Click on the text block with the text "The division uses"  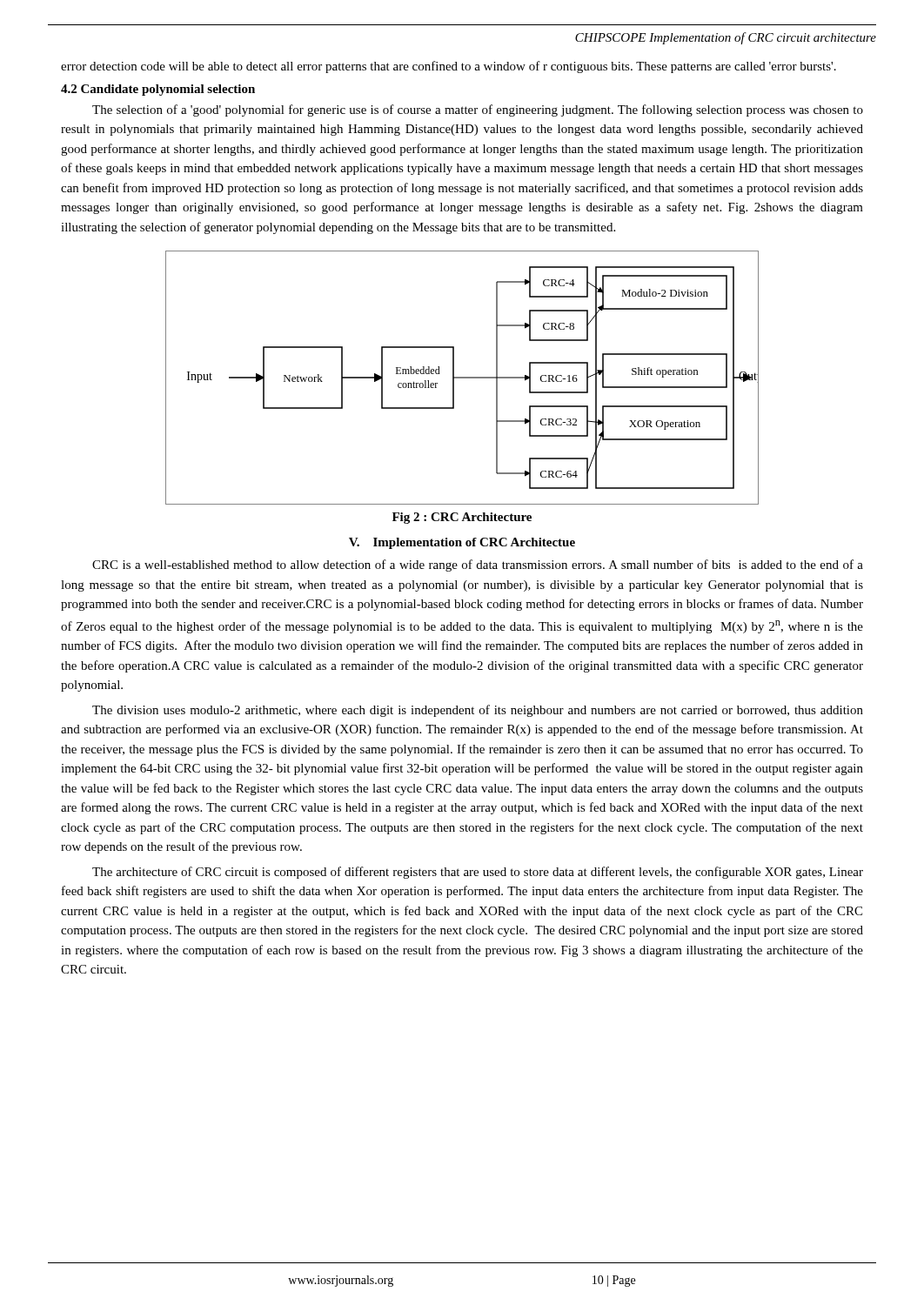[x=462, y=778]
